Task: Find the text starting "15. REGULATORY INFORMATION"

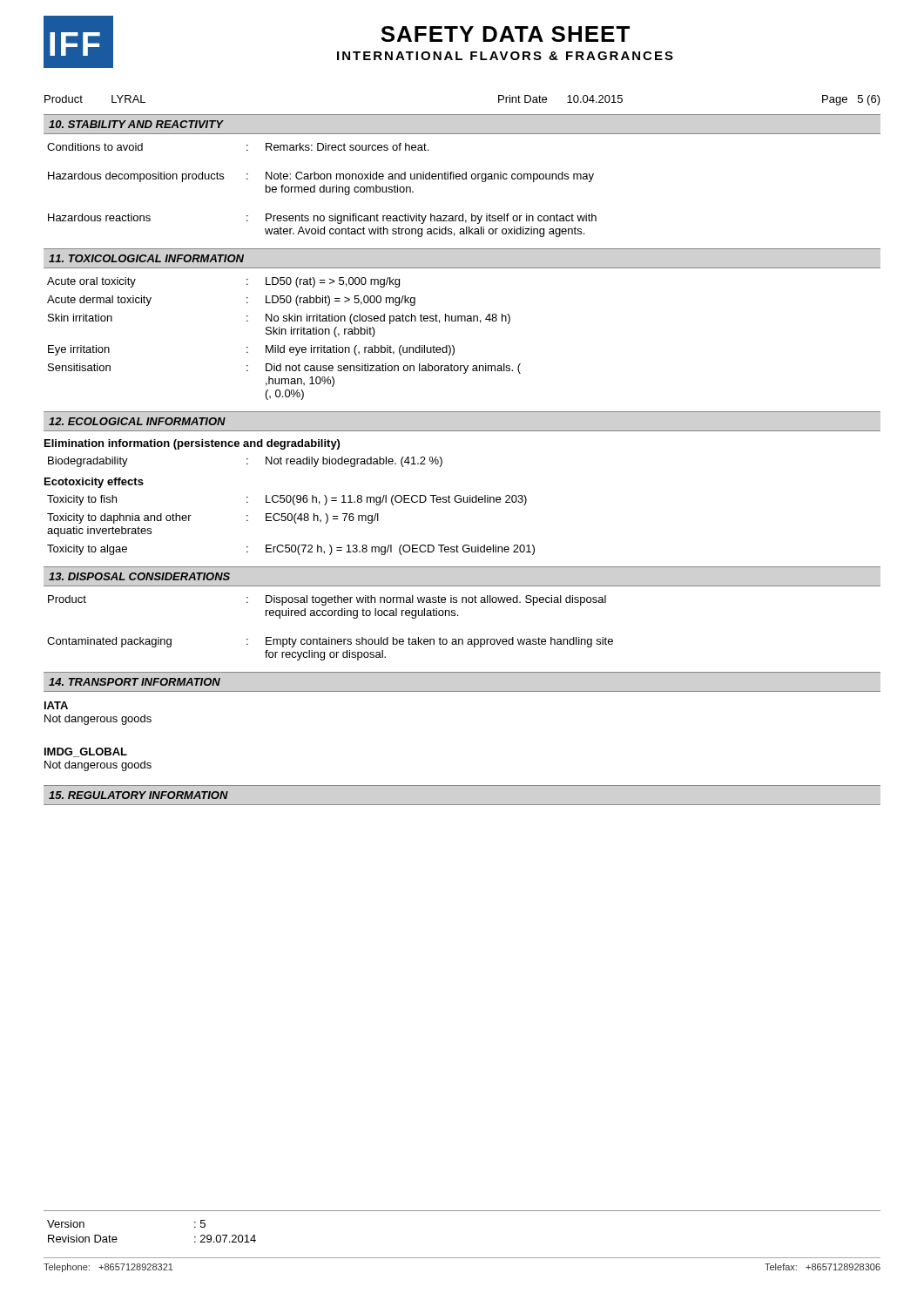Action: click(x=138, y=795)
